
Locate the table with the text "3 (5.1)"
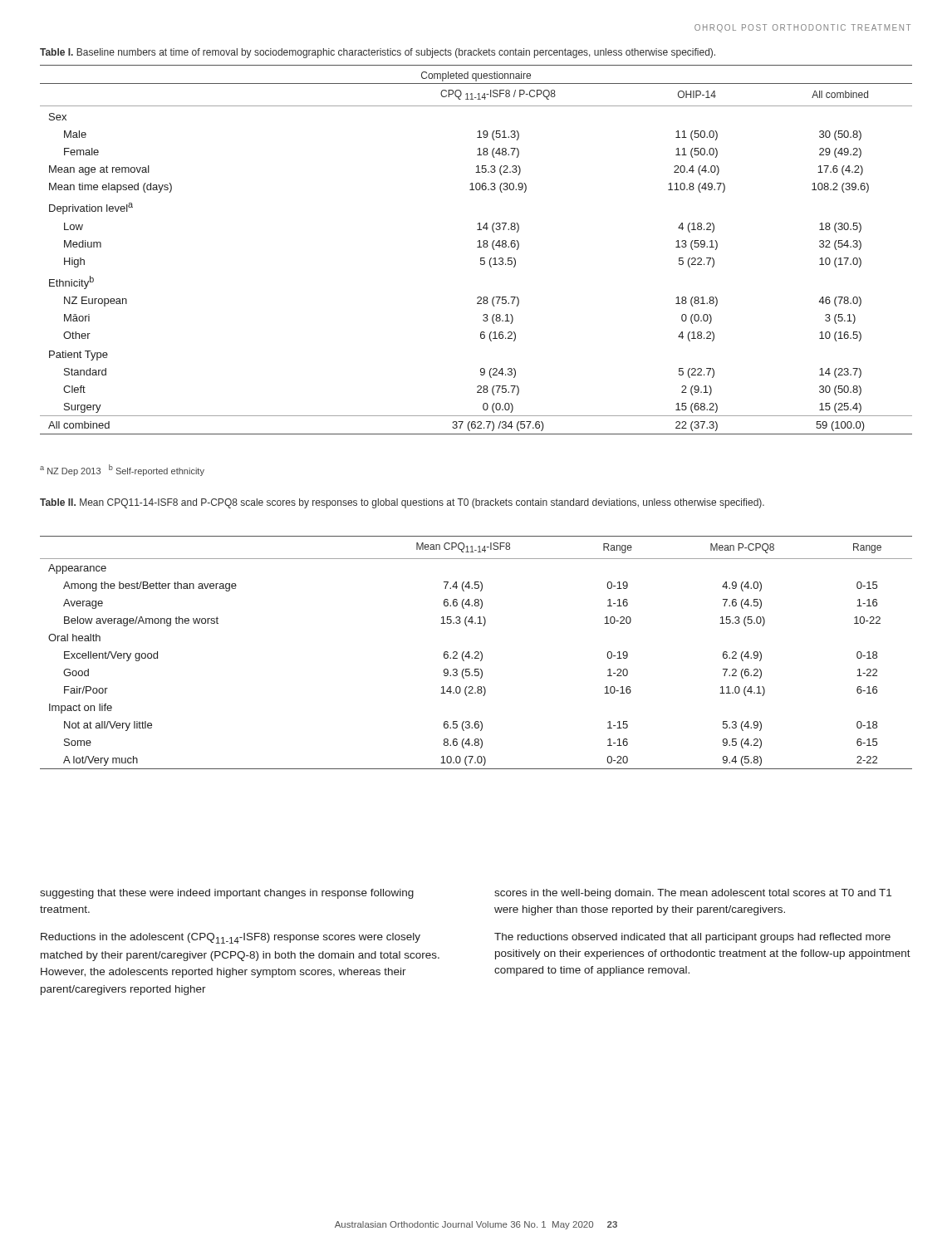coord(476,250)
